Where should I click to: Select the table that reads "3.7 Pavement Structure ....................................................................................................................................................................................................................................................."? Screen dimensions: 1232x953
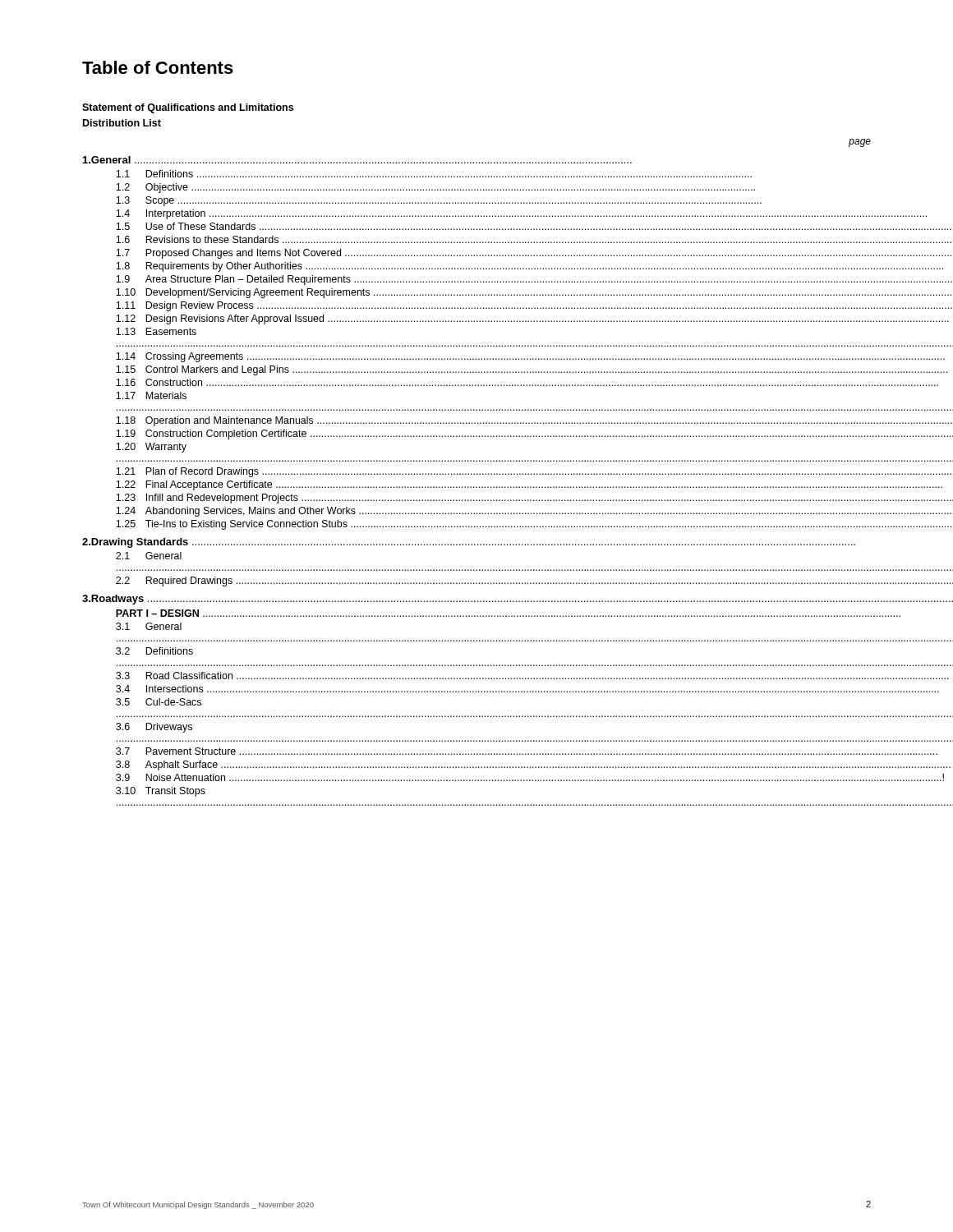[476, 479]
